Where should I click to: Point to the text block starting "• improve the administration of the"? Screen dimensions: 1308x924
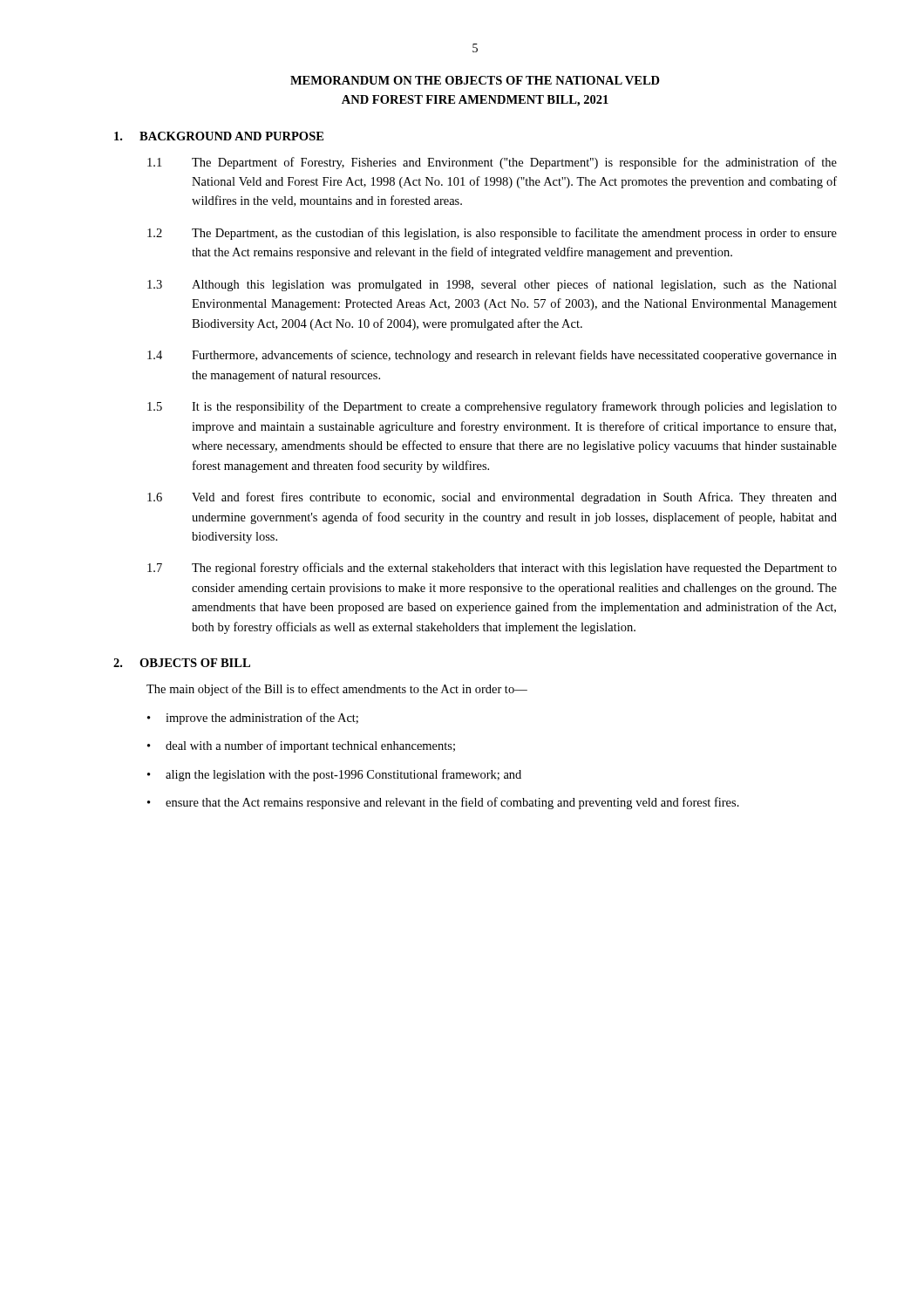click(253, 719)
